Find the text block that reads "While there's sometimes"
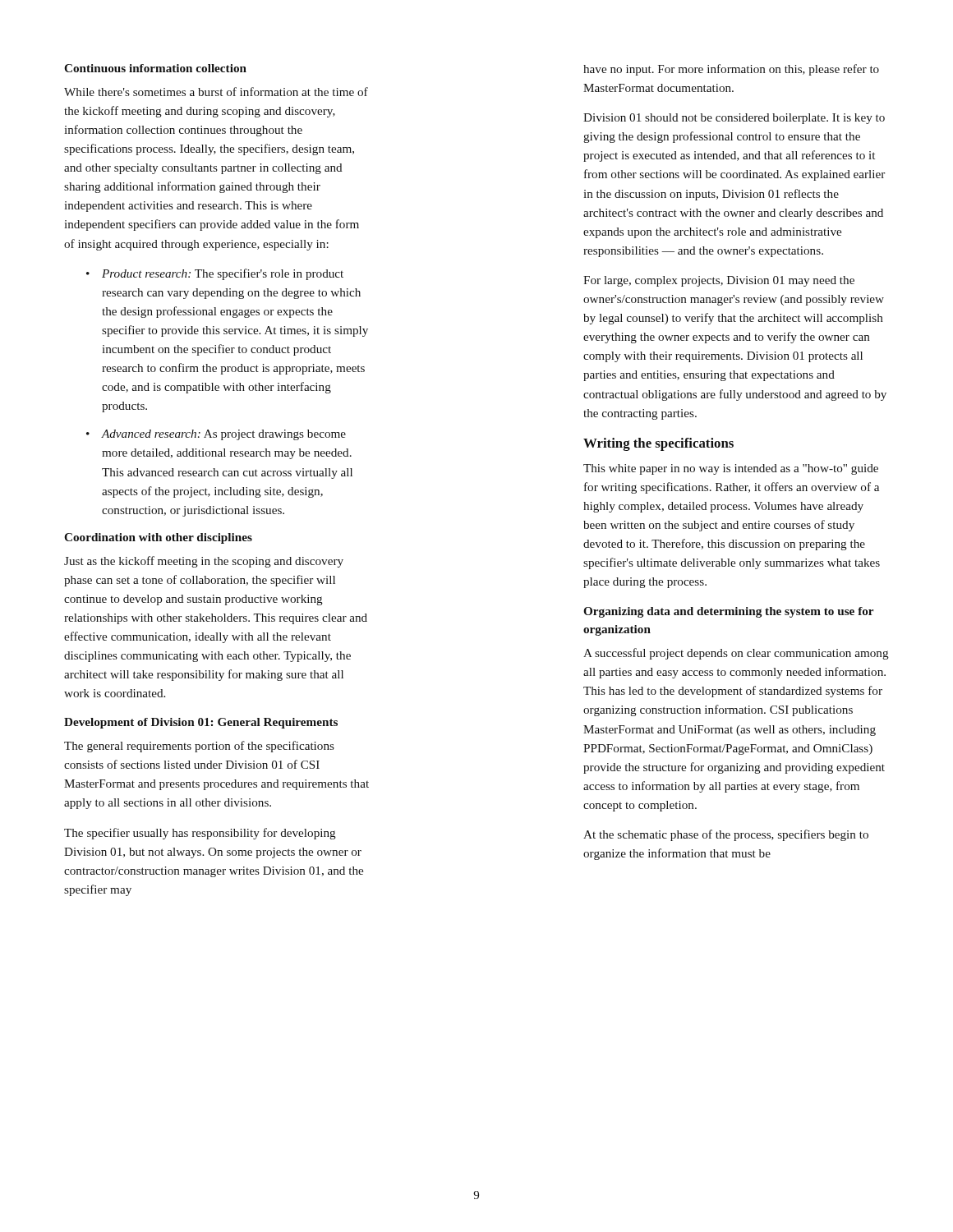Screen dimensions: 1232x953 pos(216,167)
